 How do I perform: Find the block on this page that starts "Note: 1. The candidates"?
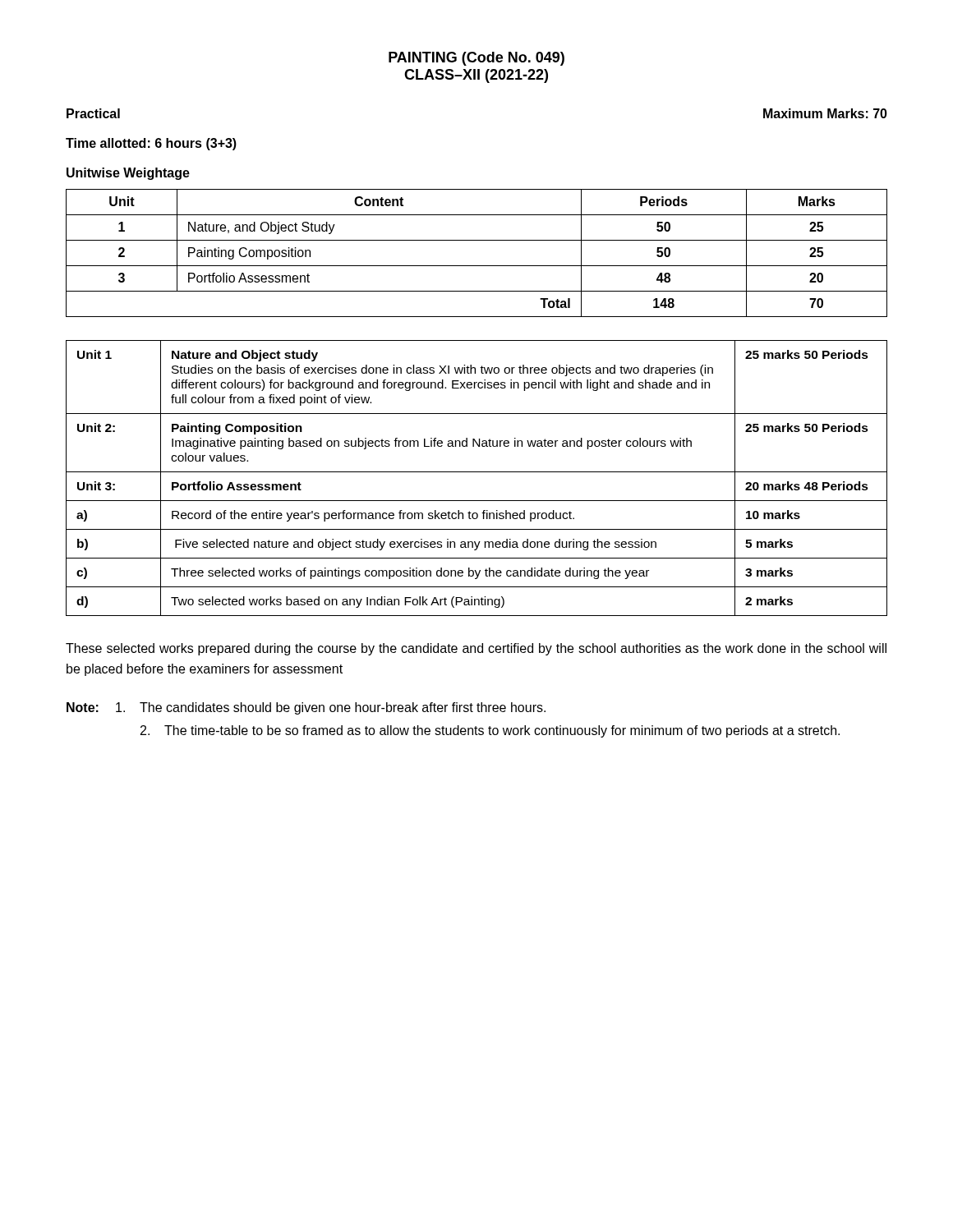(x=476, y=708)
